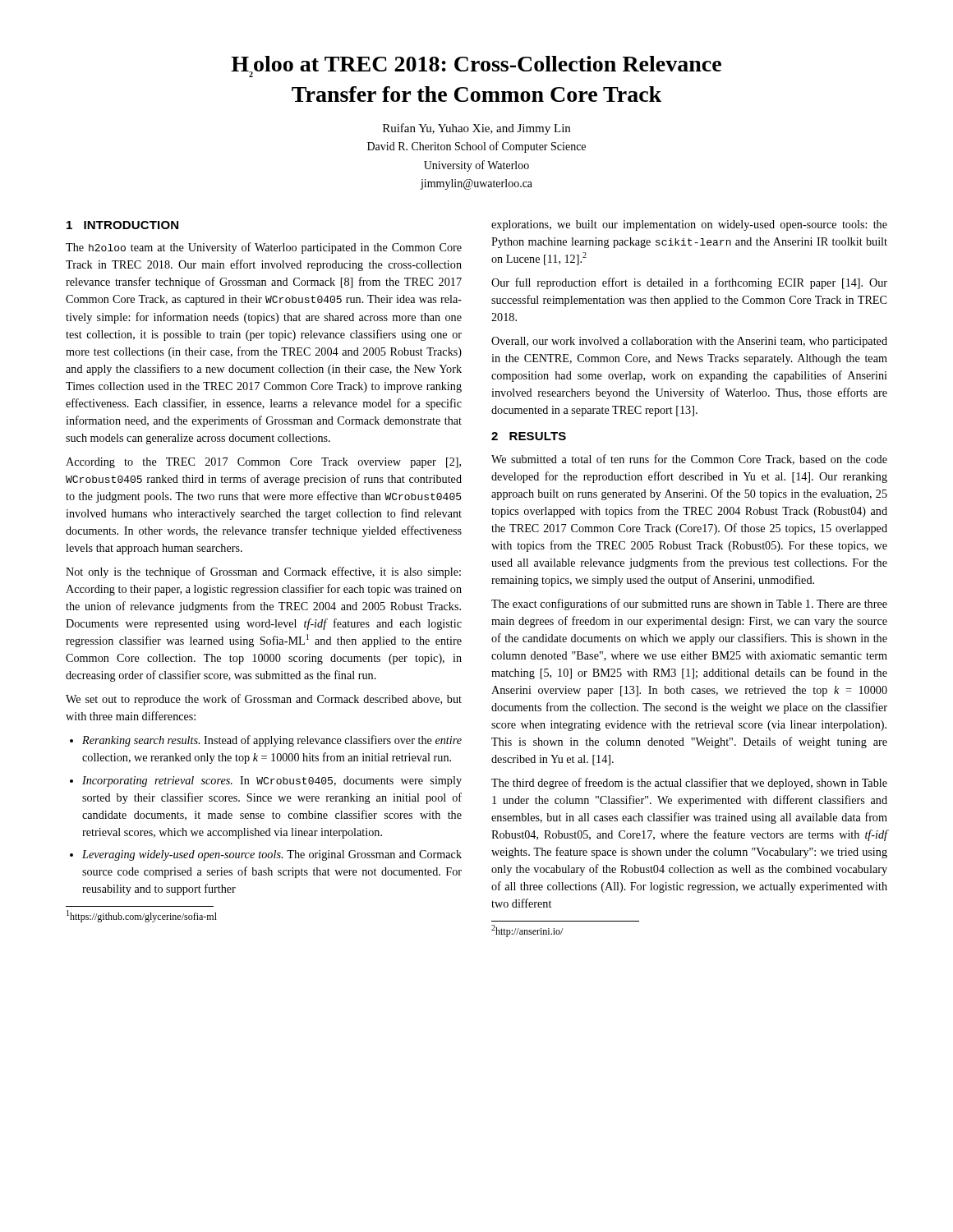
Task: Select the text block containing "We submitted a total of"
Action: [x=689, y=681]
